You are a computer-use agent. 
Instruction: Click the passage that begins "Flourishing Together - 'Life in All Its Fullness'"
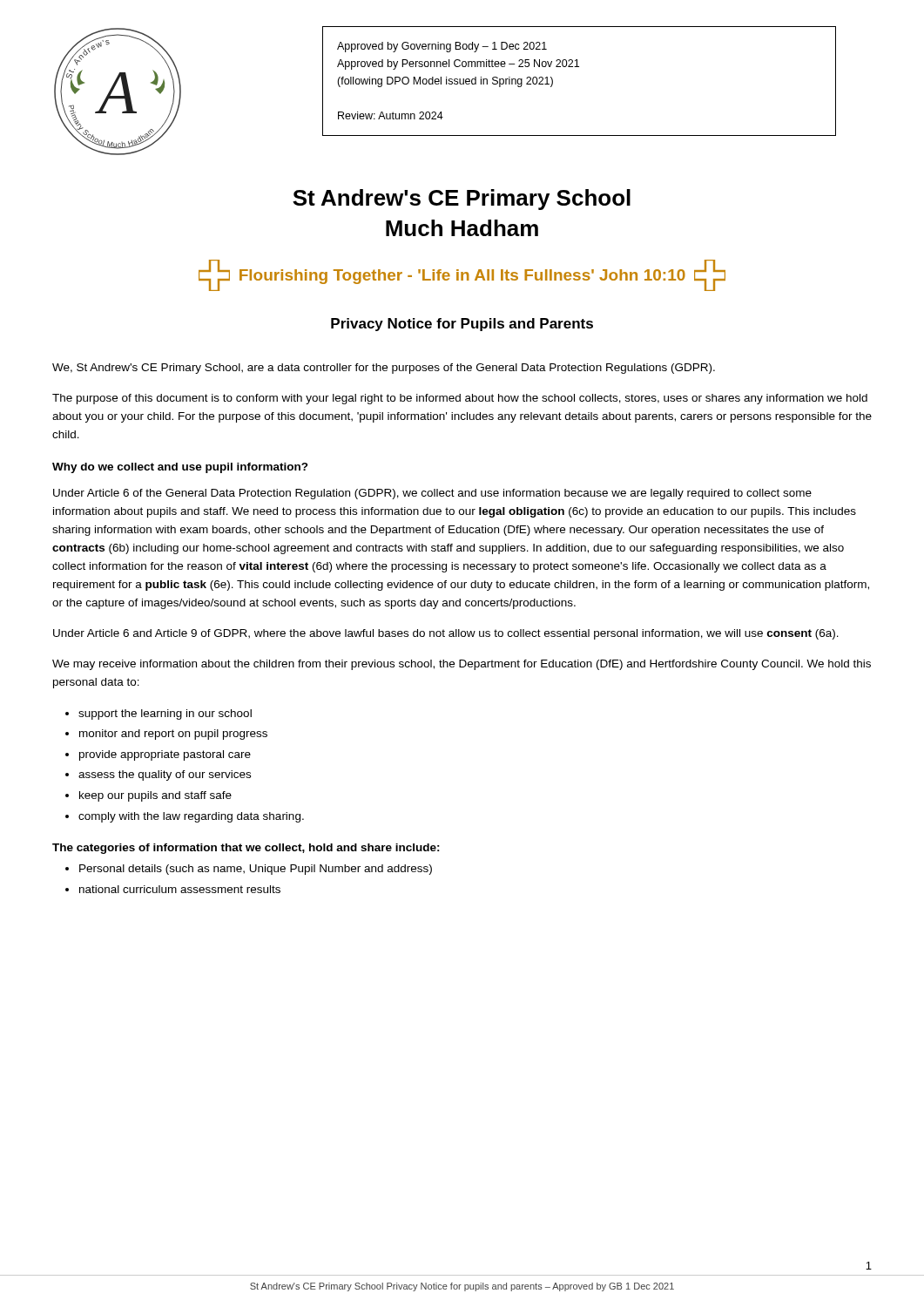(462, 276)
